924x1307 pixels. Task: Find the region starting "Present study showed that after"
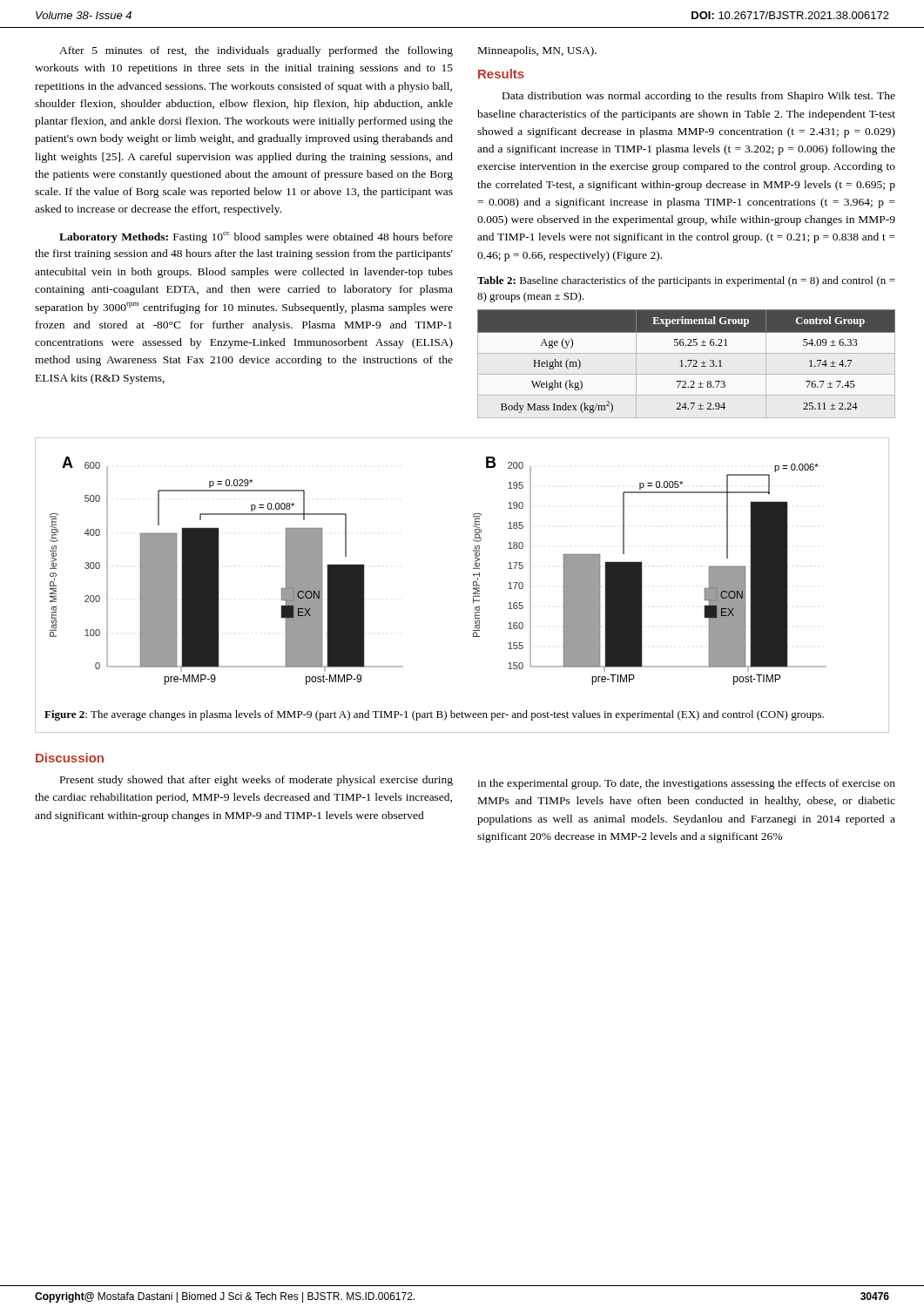tap(244, 798)
